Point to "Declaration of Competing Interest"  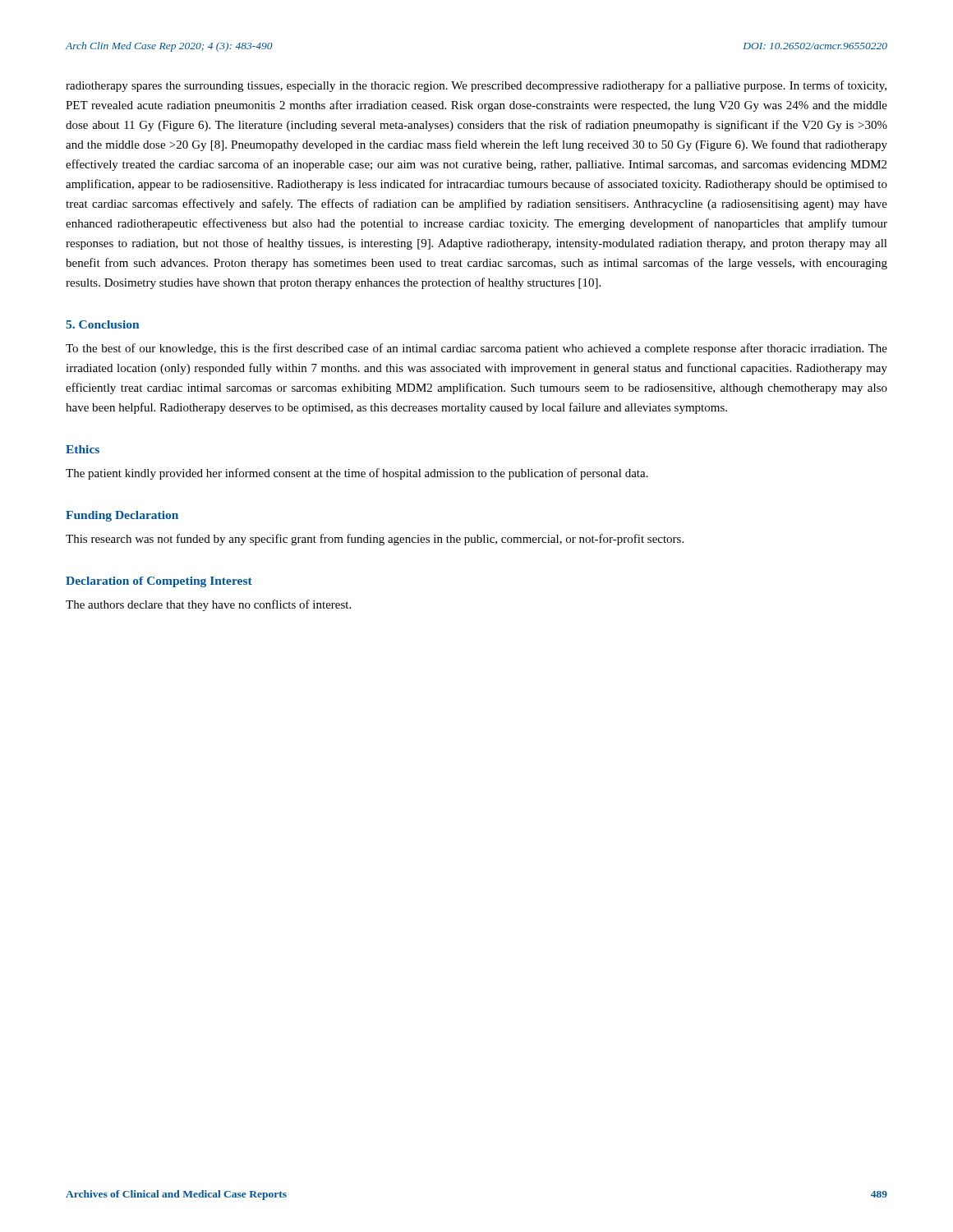click(159, 580)
